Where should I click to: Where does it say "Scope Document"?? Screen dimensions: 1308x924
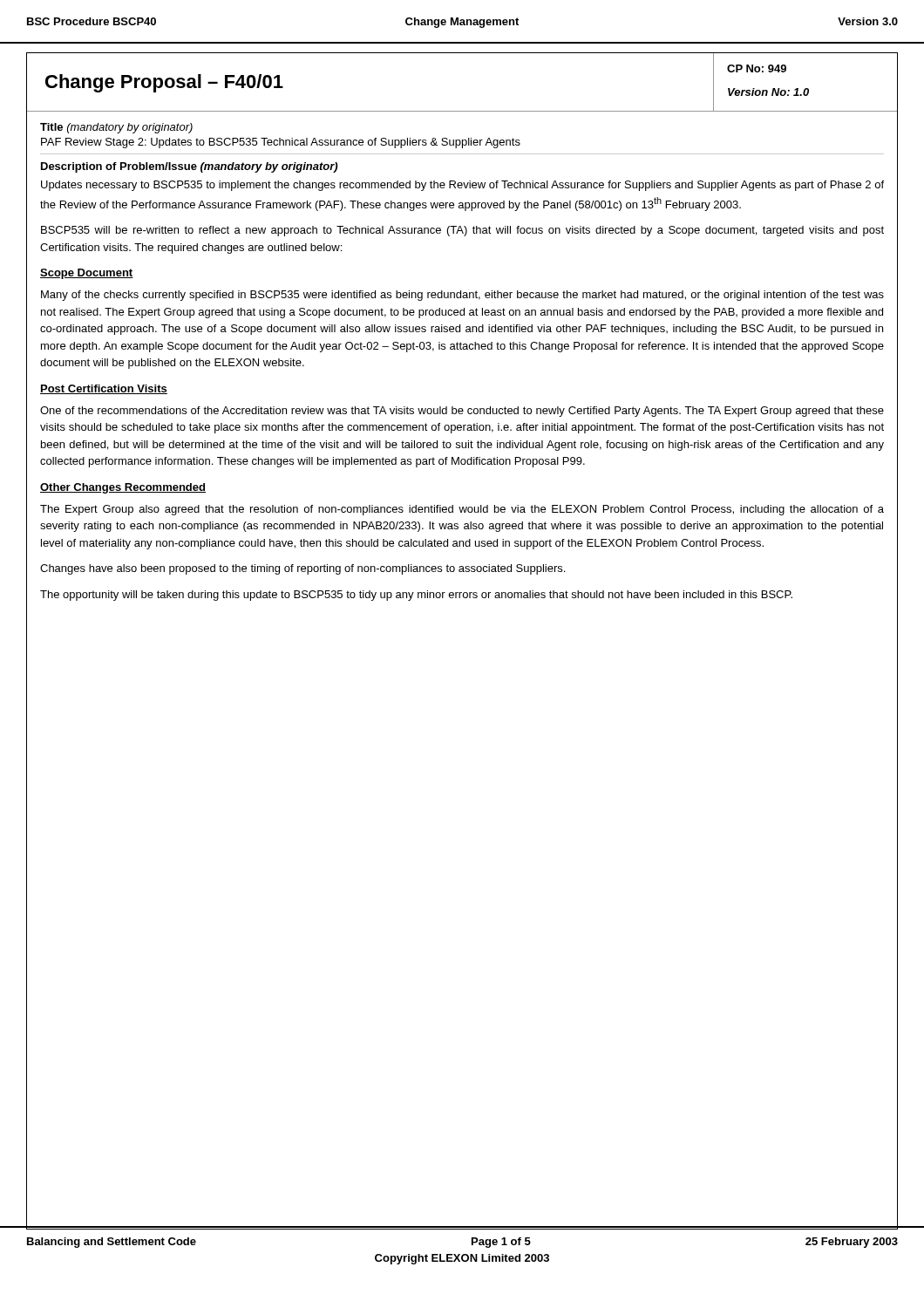(86, 273)
